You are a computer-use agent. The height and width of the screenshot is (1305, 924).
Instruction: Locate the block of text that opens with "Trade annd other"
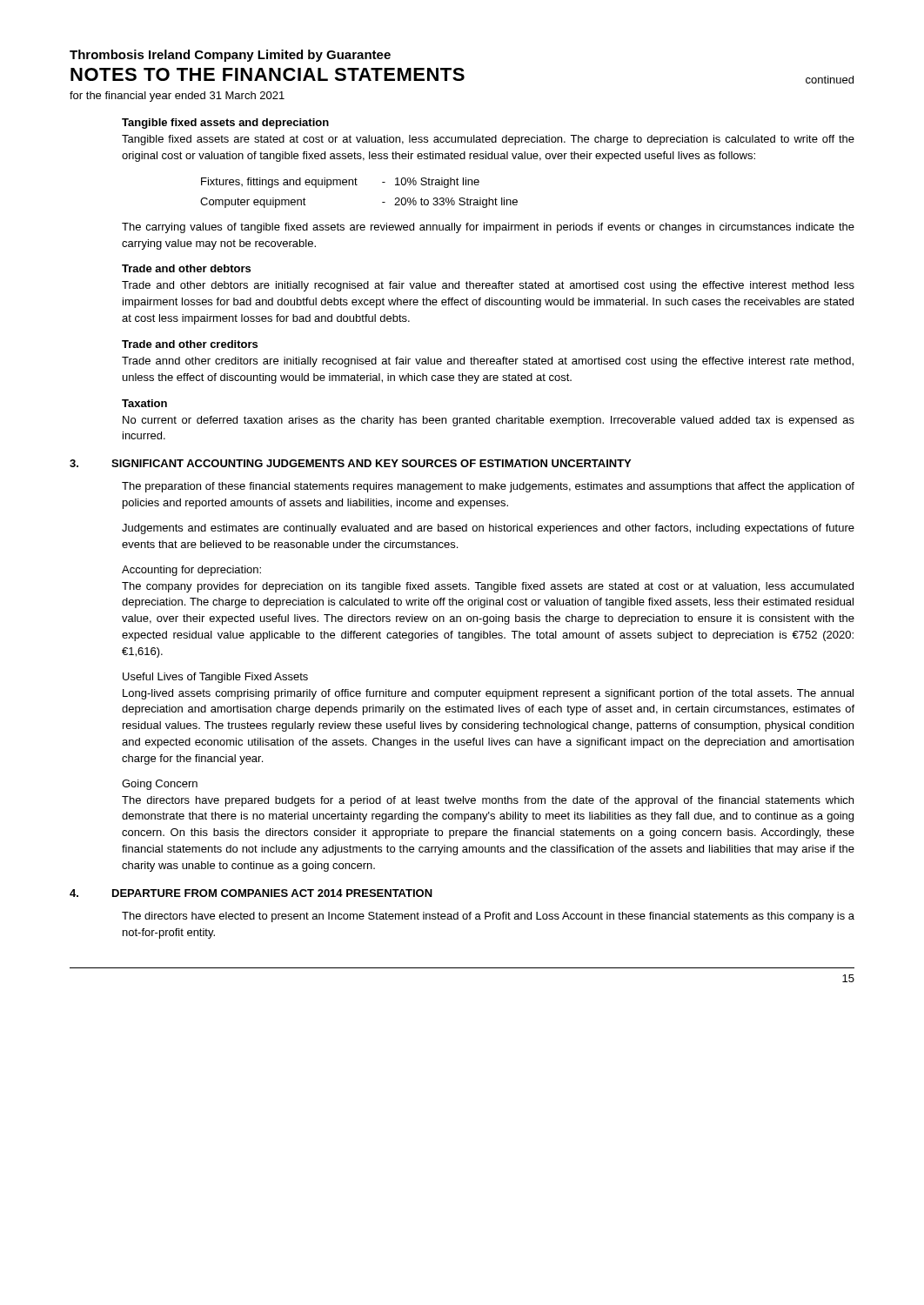[x=488, y=369]
